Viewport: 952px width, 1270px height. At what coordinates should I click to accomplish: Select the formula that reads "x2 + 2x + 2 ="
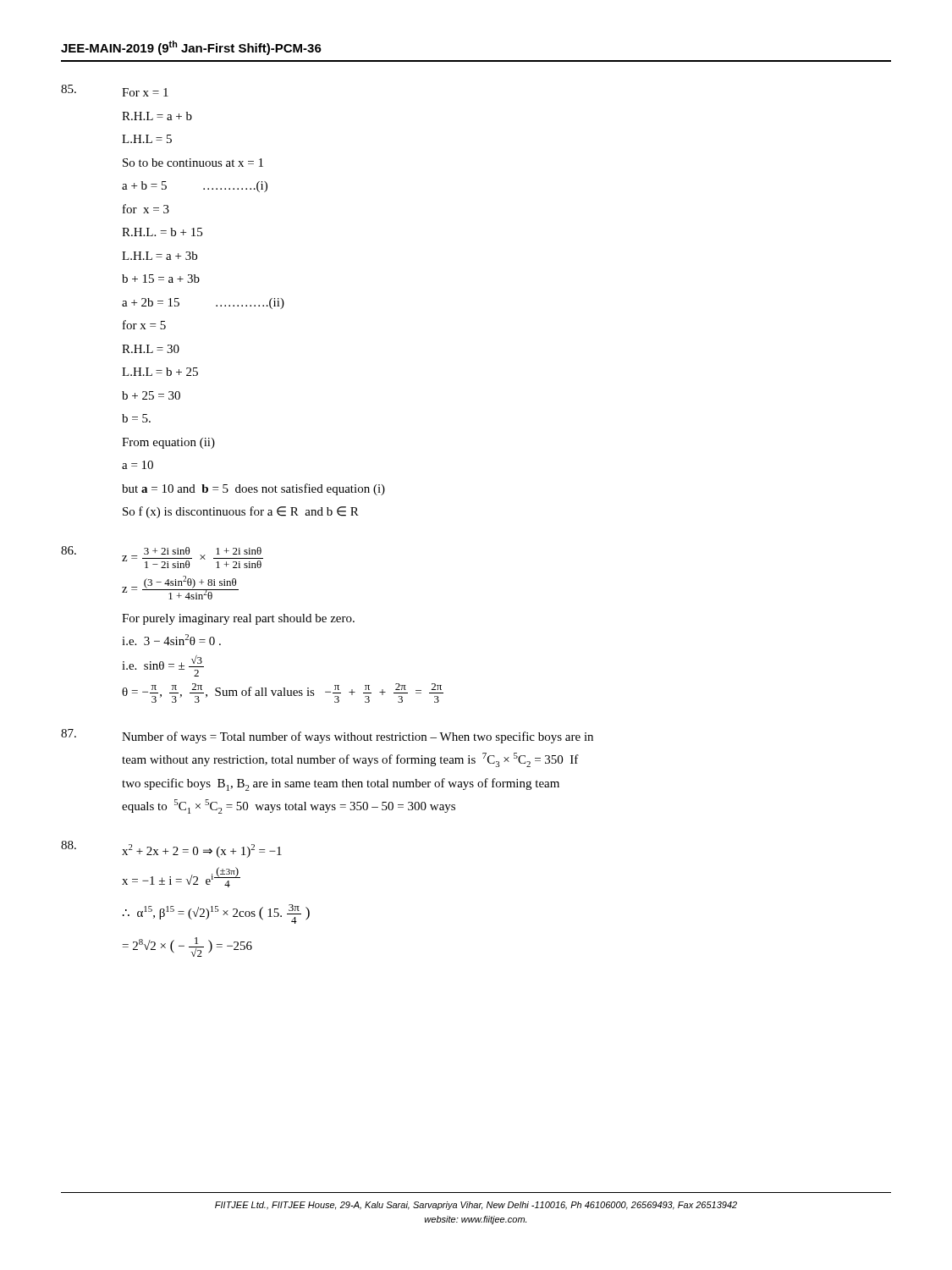(x=202, y=849)
